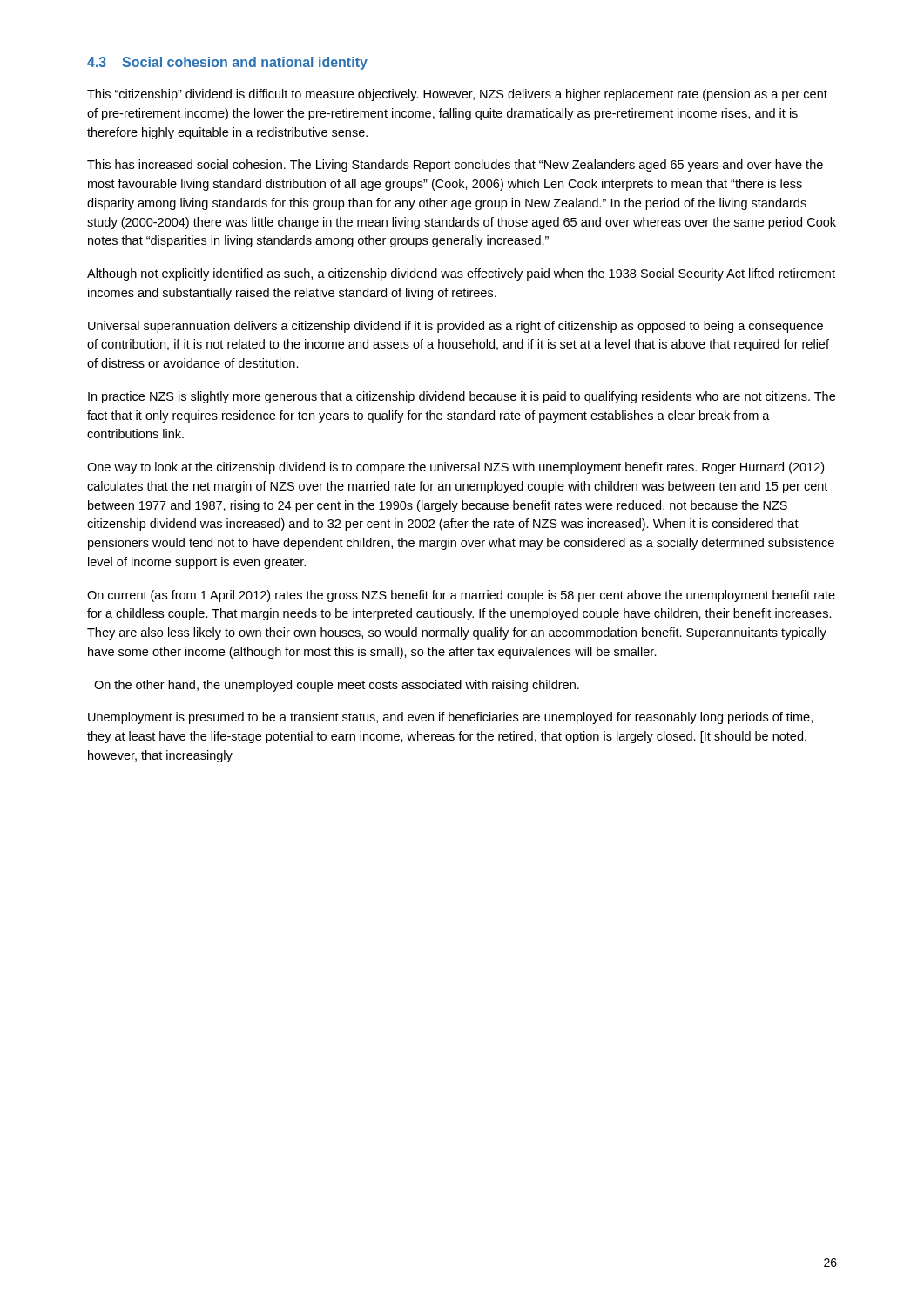Find the text block with the text "Although not explicitly identified"

[461, 283]
